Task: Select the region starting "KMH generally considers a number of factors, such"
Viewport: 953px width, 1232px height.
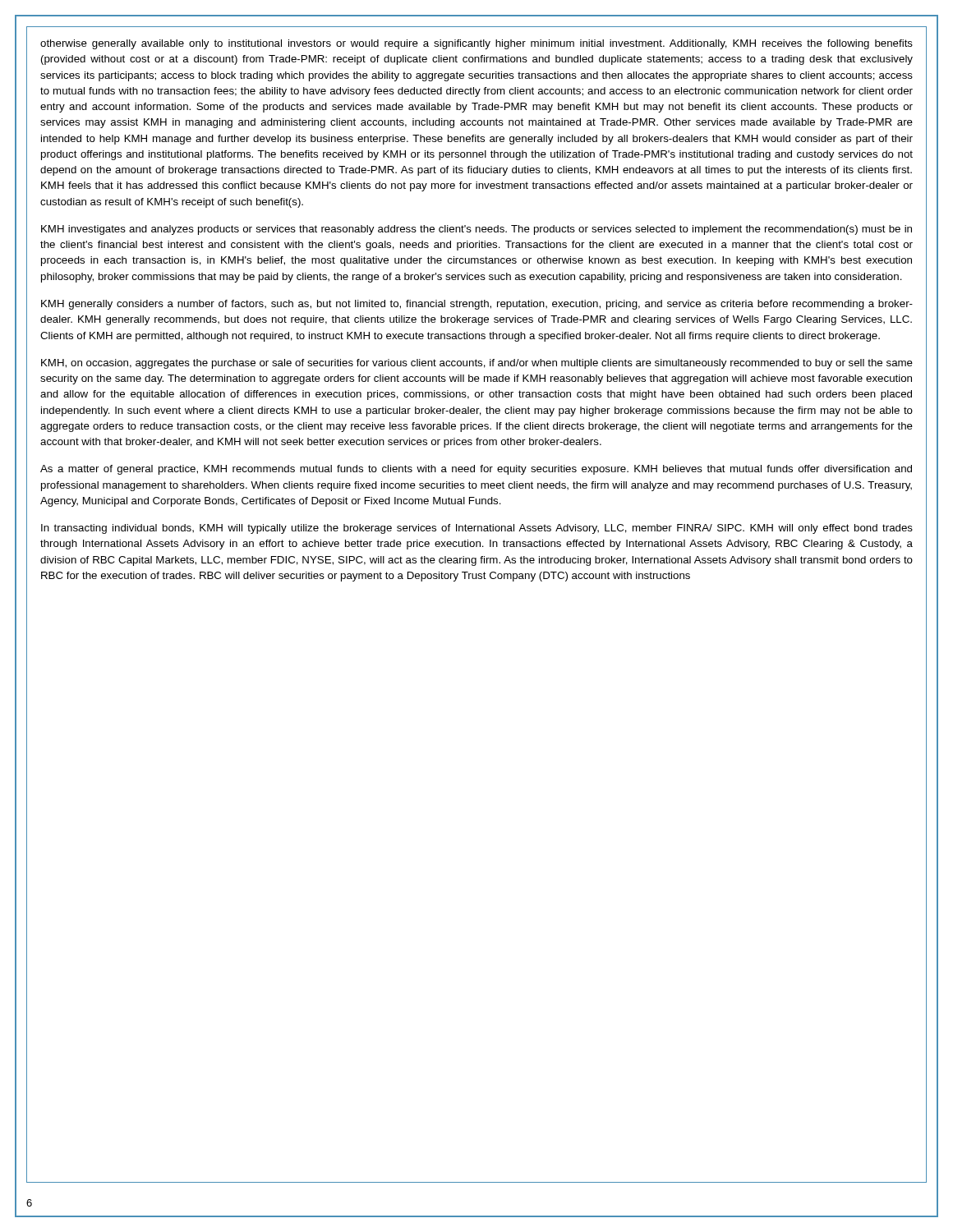Action: coord(476,319)
